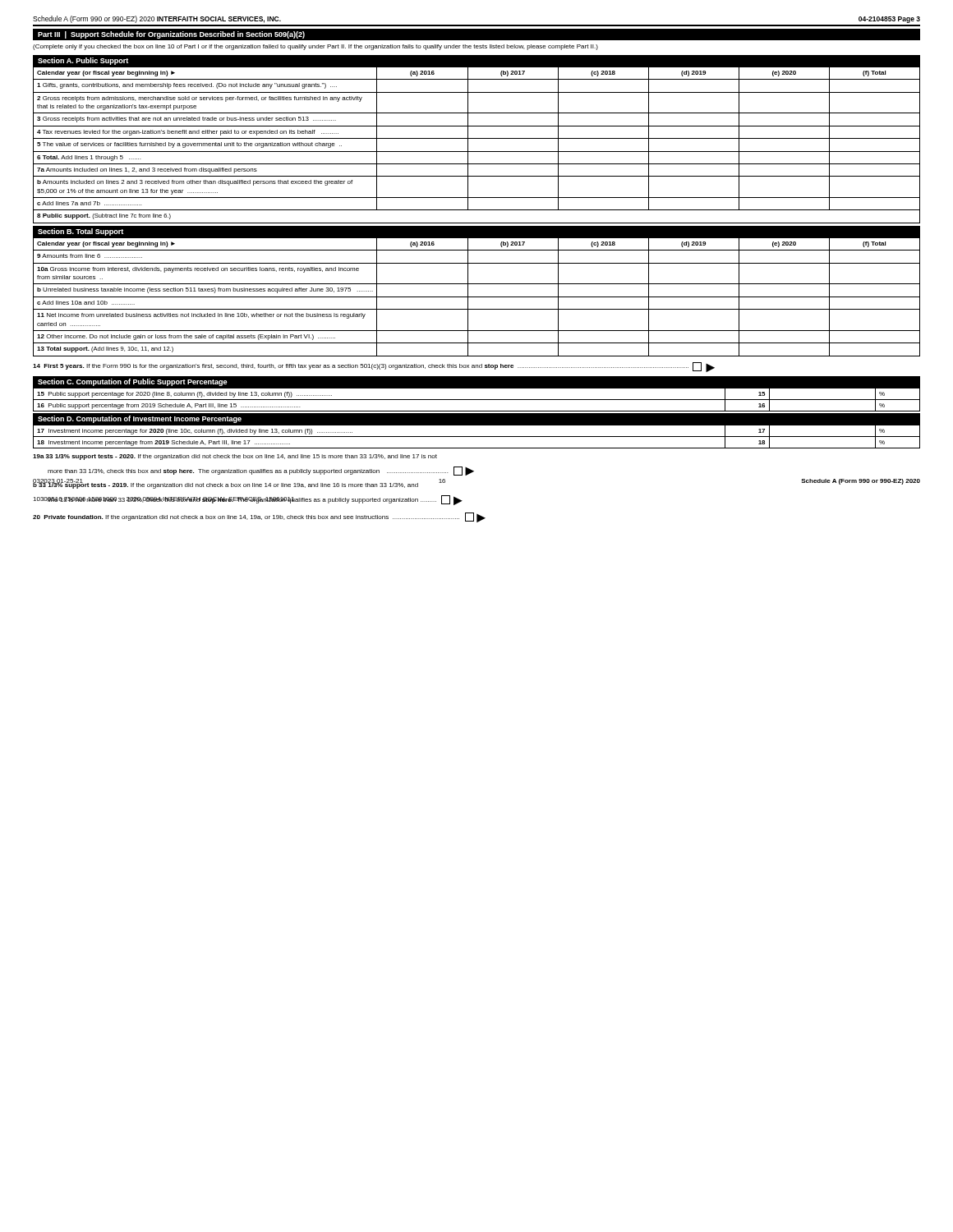Find the table that mentions "15 Public support percentage for"

click(476, 399)
